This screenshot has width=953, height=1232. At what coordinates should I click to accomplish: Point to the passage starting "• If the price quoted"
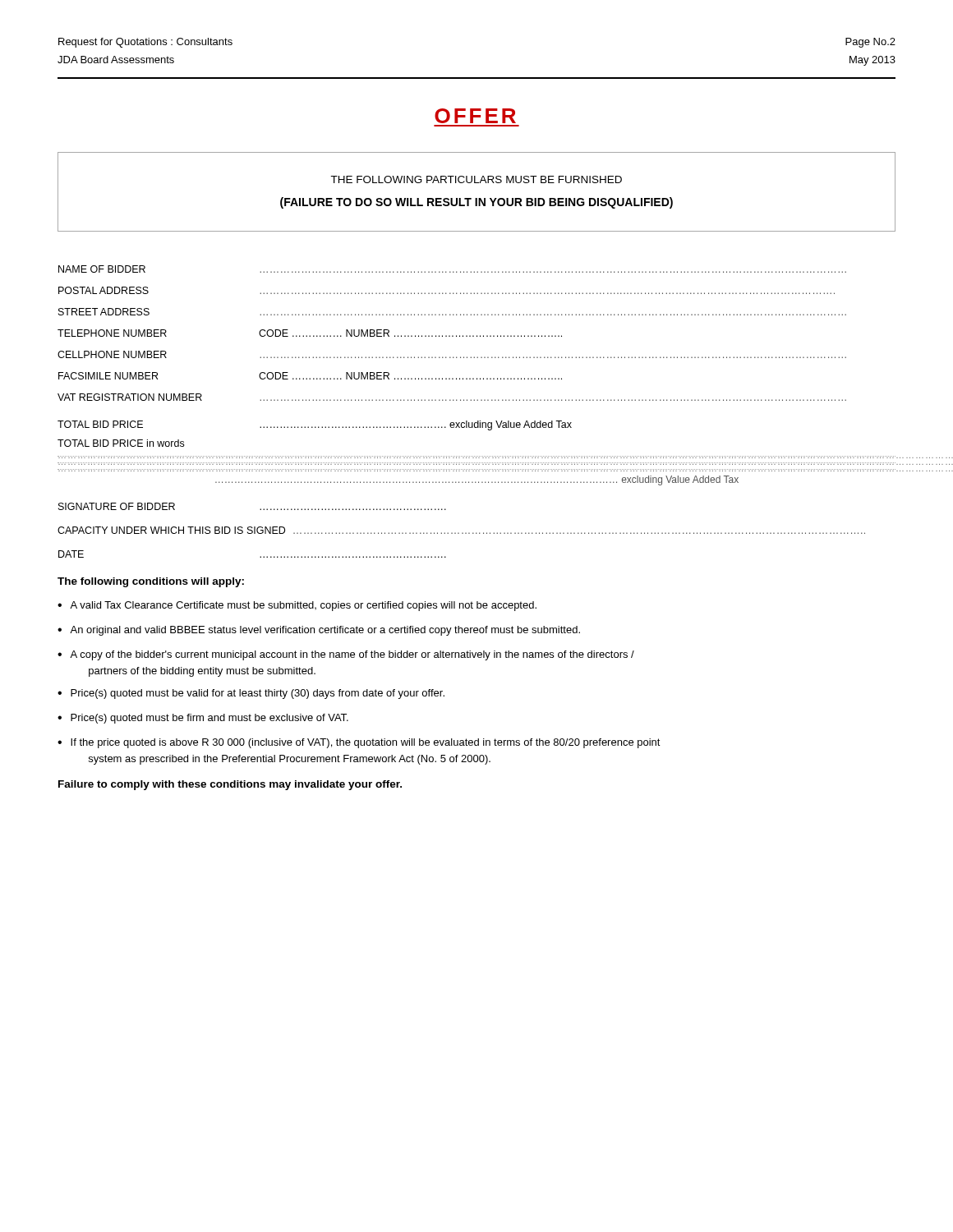359,751
